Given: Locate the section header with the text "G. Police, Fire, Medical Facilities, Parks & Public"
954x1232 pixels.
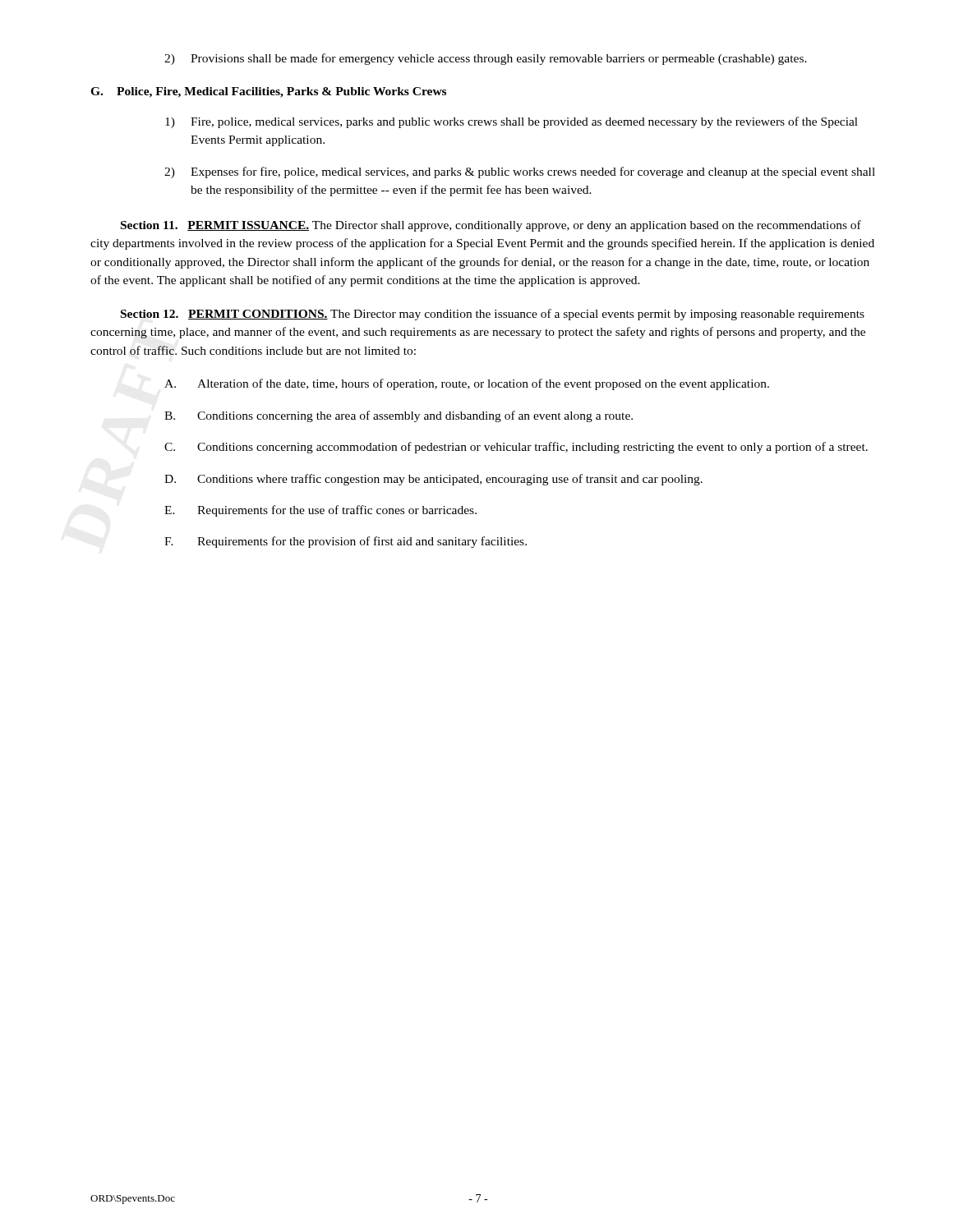Looking at the screenshot, I should [x=269, y=92].
